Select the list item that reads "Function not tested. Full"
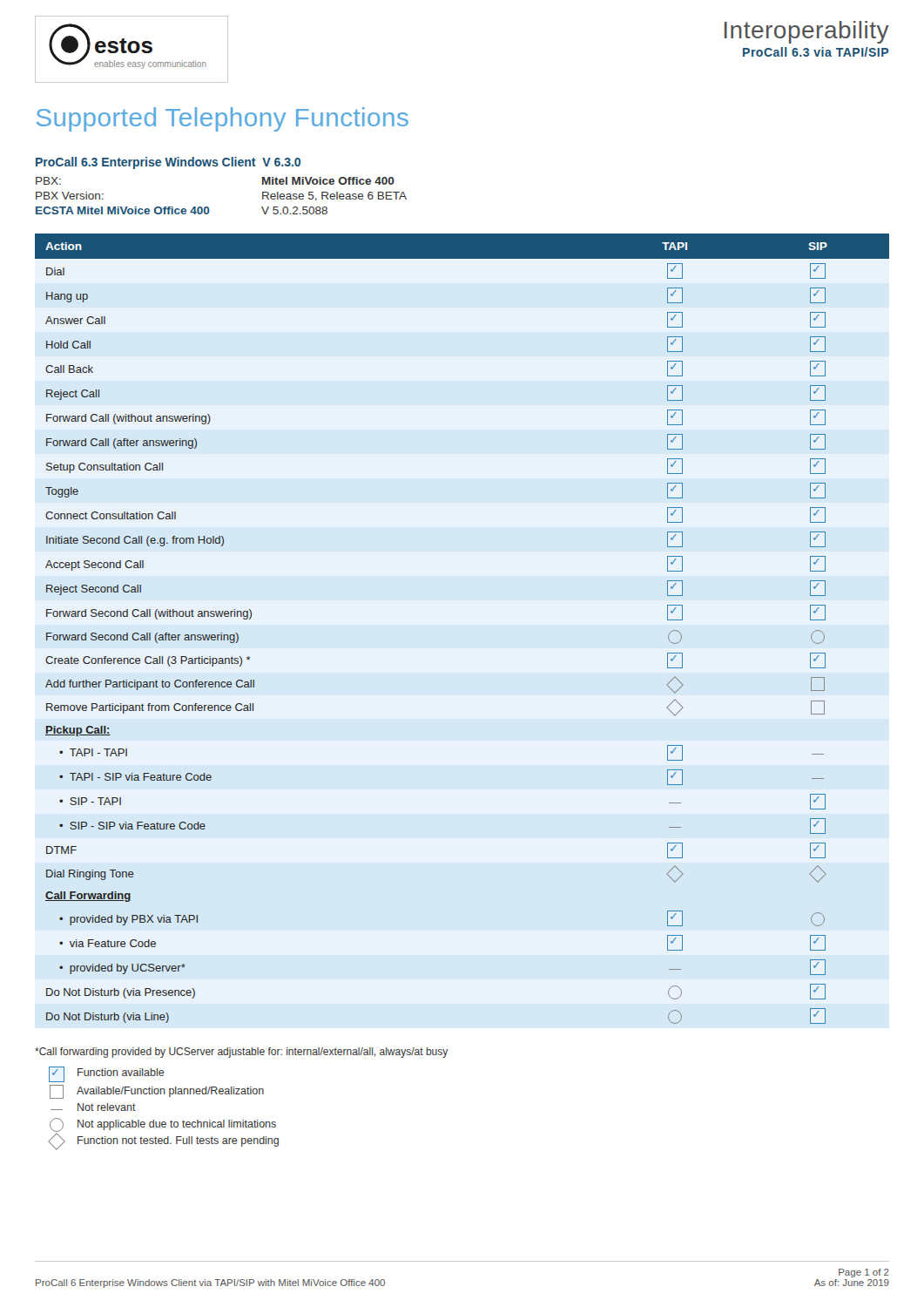This screenshot has width=924, height=1307. point(178,1141)
